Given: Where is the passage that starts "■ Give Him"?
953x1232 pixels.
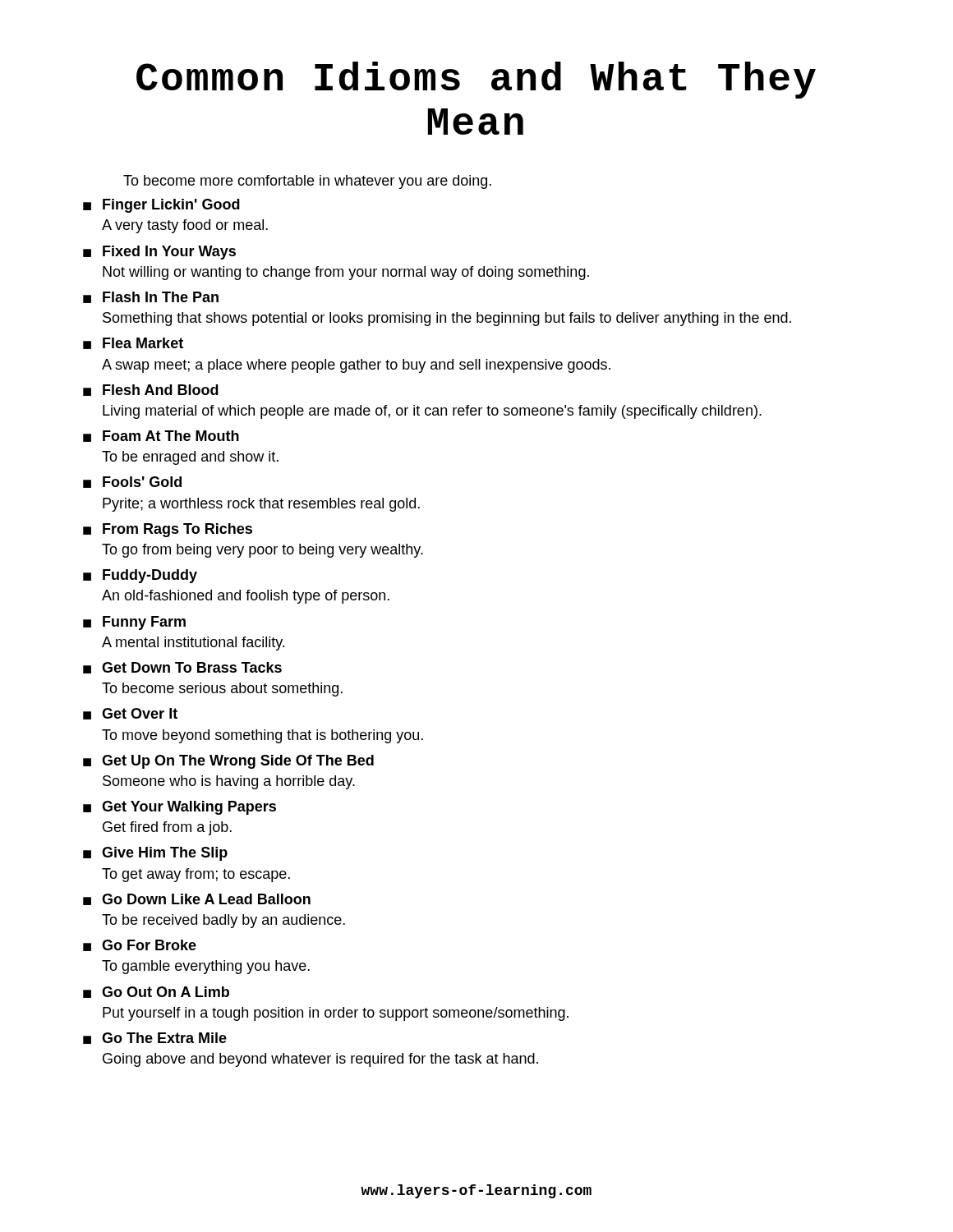Looking at the screenshot, I should (x=187, y=864).
